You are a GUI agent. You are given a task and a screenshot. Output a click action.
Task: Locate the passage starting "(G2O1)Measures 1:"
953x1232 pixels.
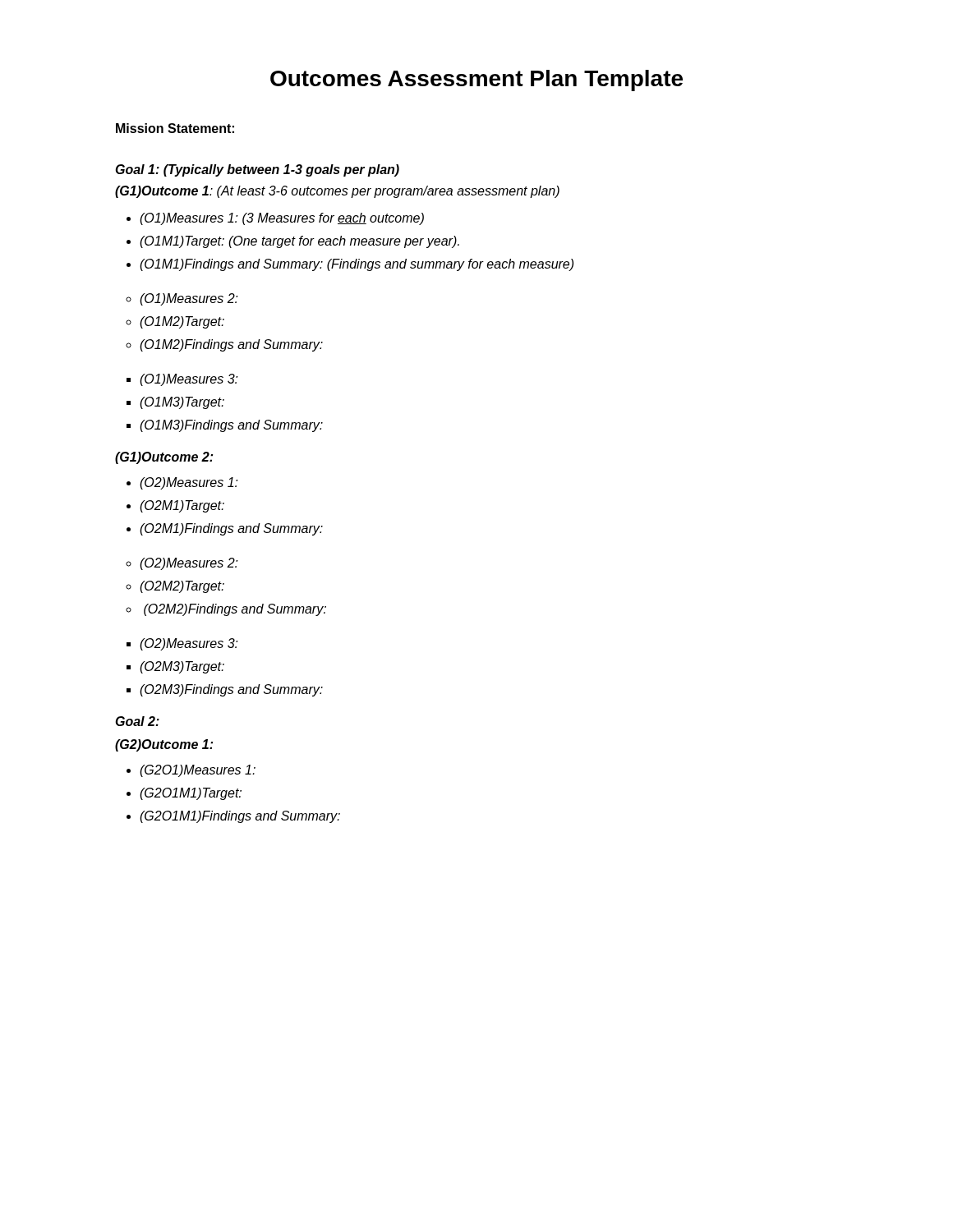click(x=198, y=771)
